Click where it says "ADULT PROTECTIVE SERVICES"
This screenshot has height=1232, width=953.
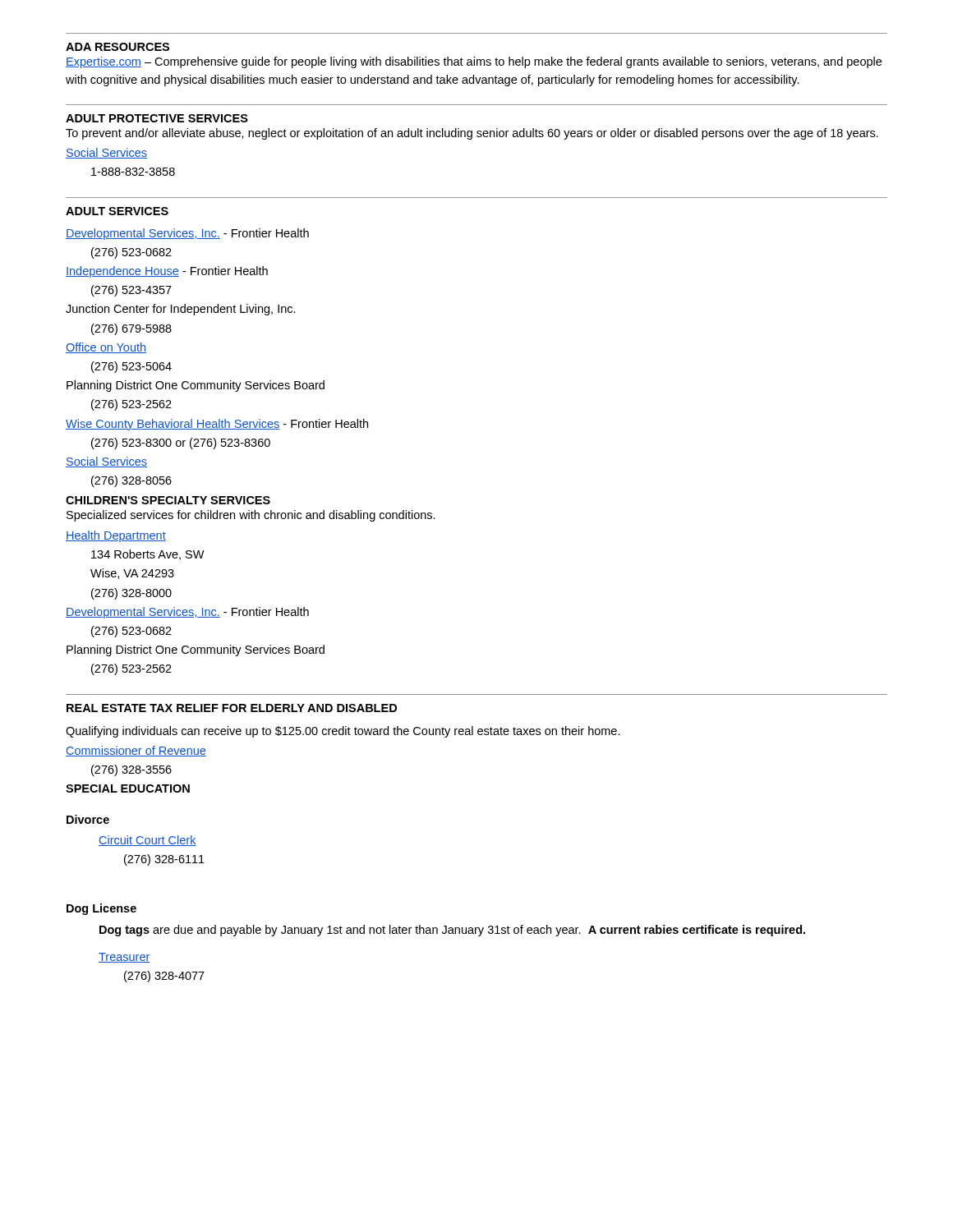click(x=157, y=118)
